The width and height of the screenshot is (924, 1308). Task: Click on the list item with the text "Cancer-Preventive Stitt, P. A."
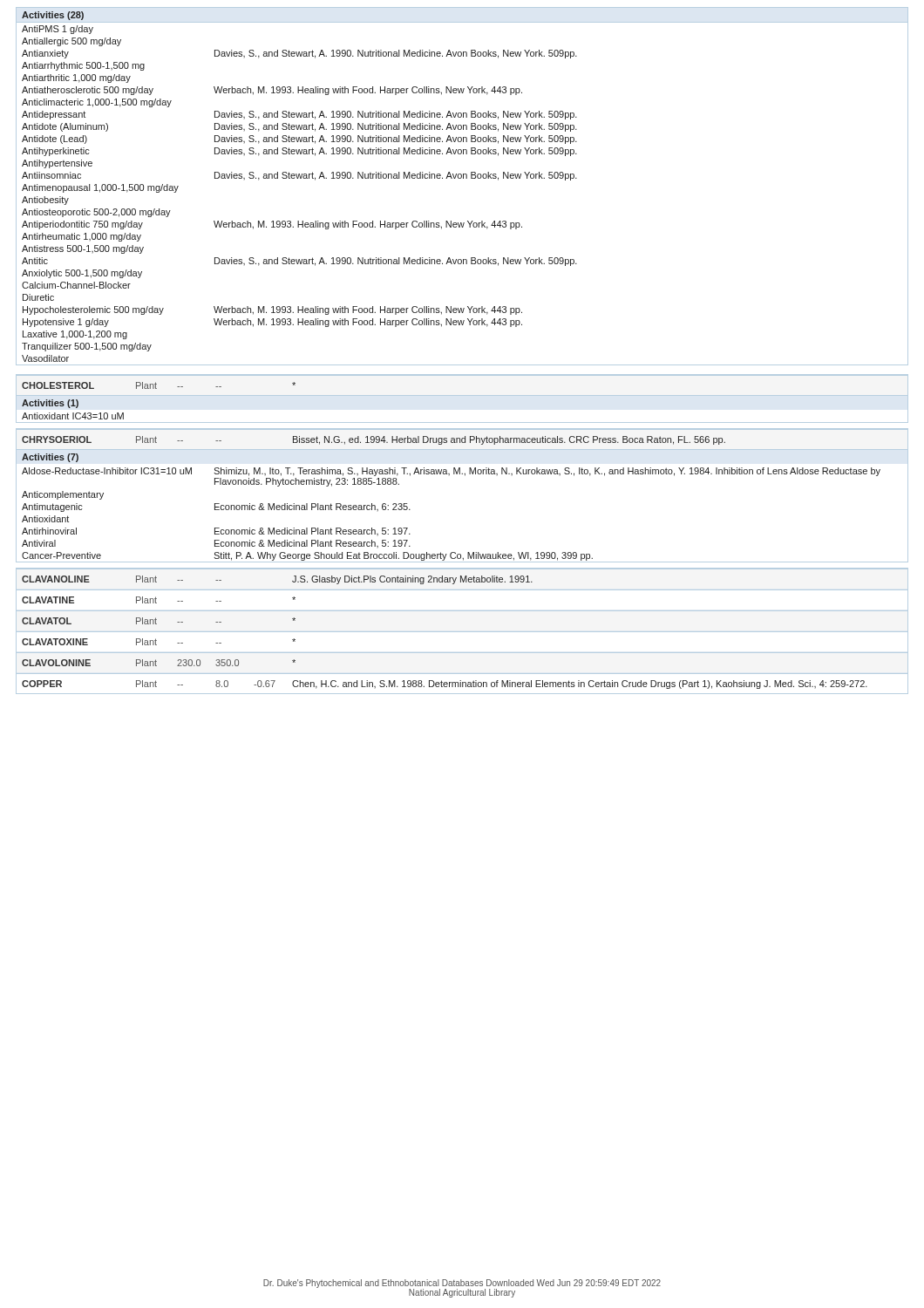[x=462, y=556]
